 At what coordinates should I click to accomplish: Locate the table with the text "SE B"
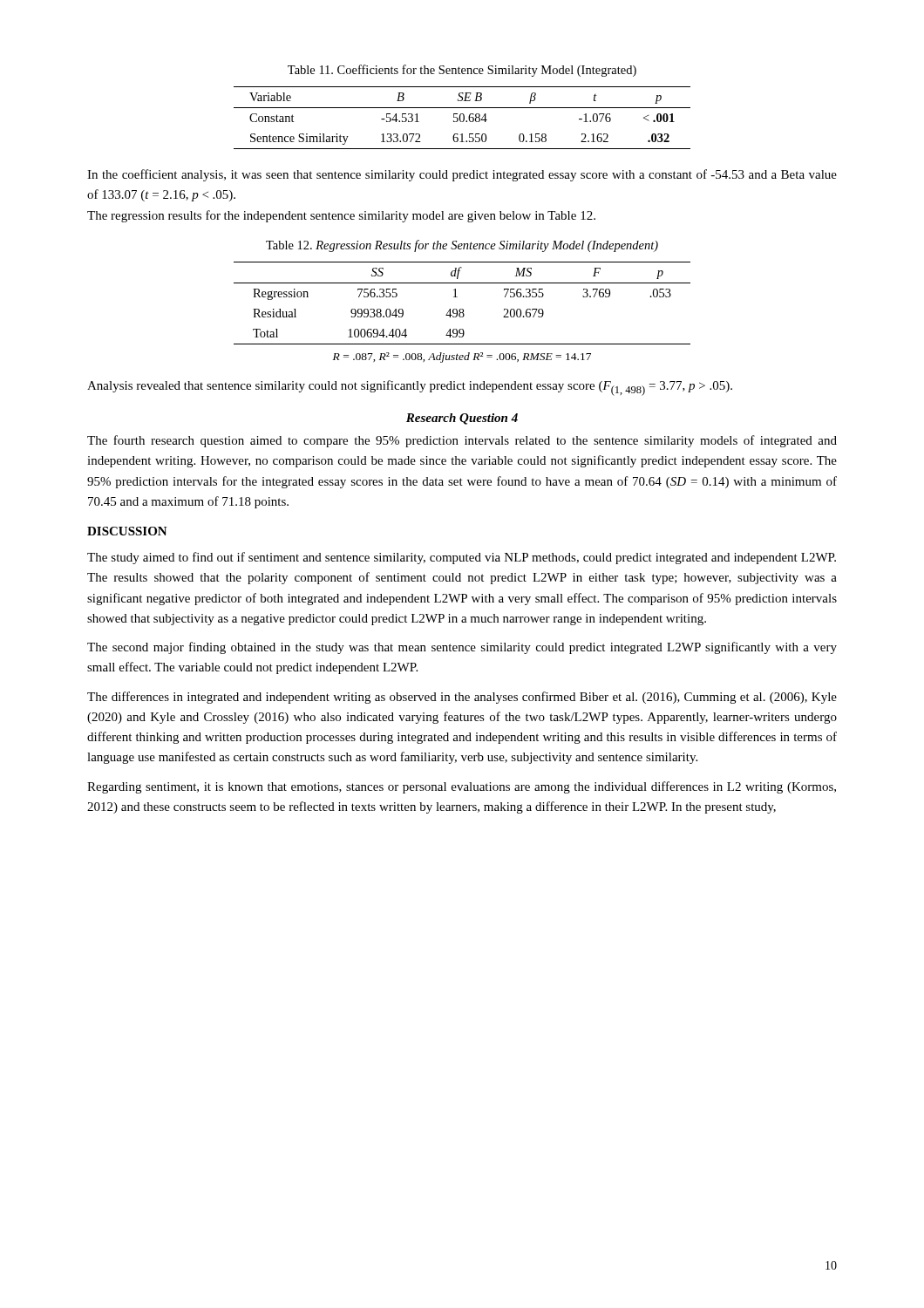[462, 118]
